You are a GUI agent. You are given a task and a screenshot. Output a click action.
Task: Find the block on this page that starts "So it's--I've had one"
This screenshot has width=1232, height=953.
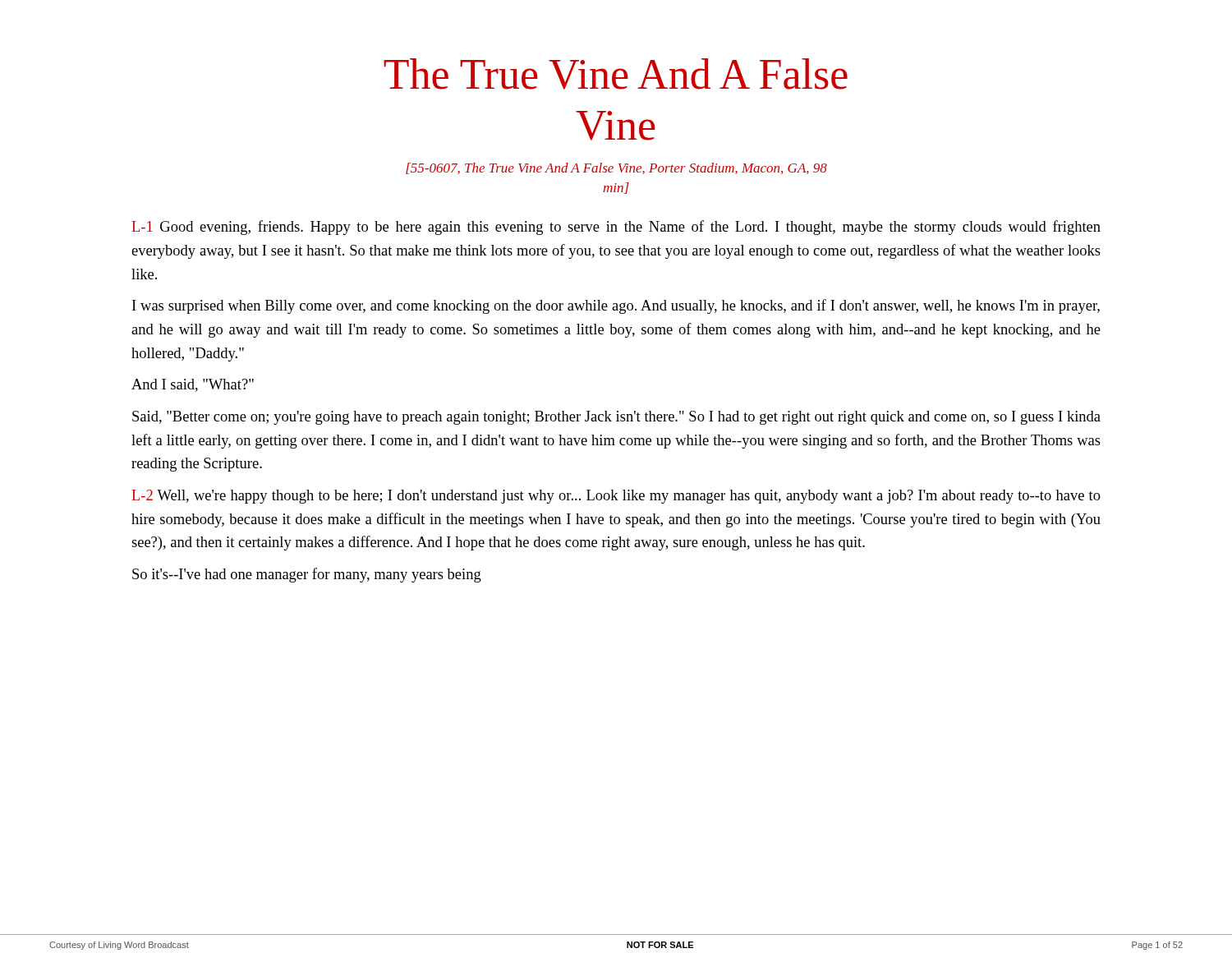306,574
